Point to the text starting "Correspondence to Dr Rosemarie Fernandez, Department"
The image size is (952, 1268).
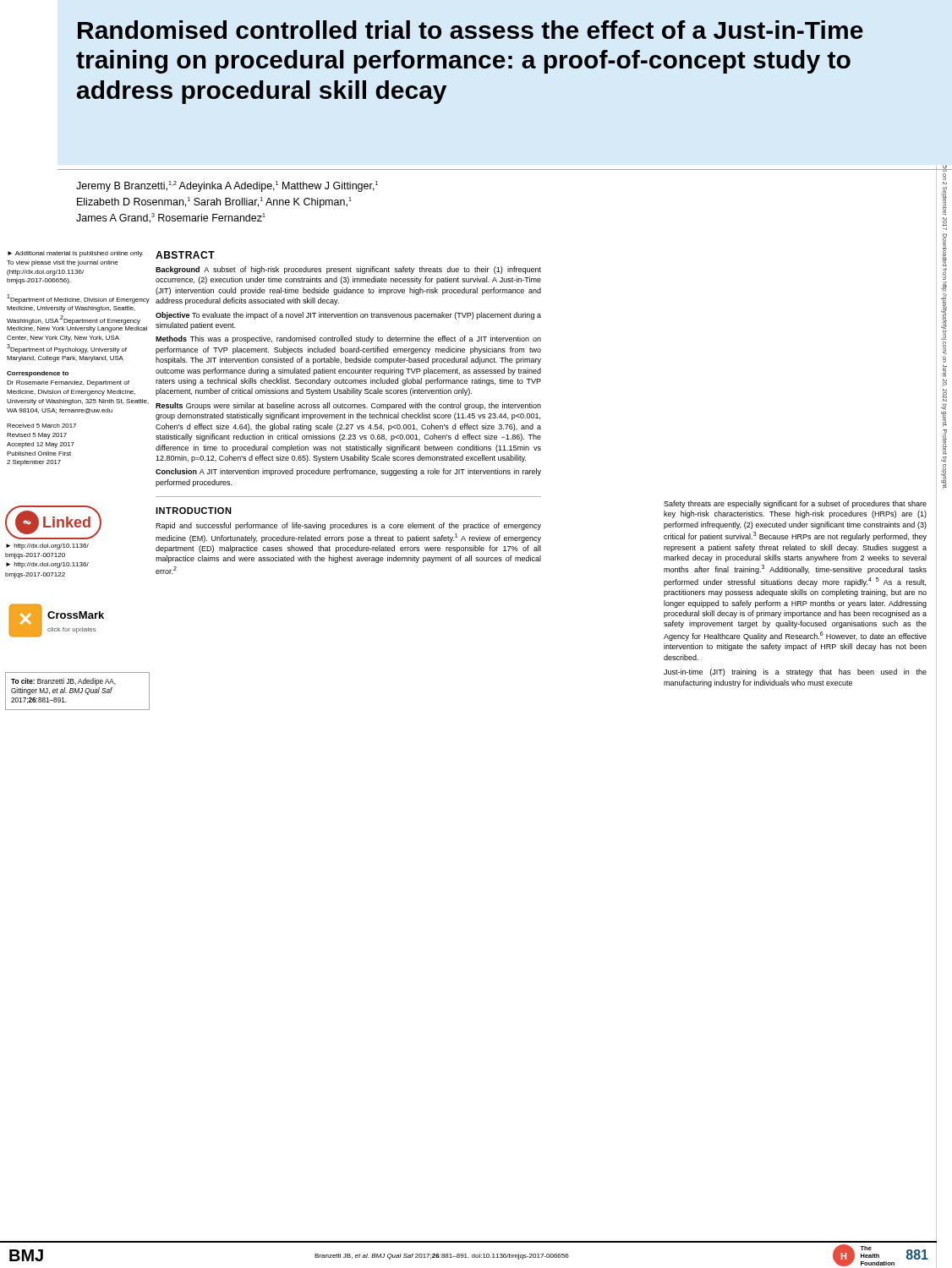(78, 392)
